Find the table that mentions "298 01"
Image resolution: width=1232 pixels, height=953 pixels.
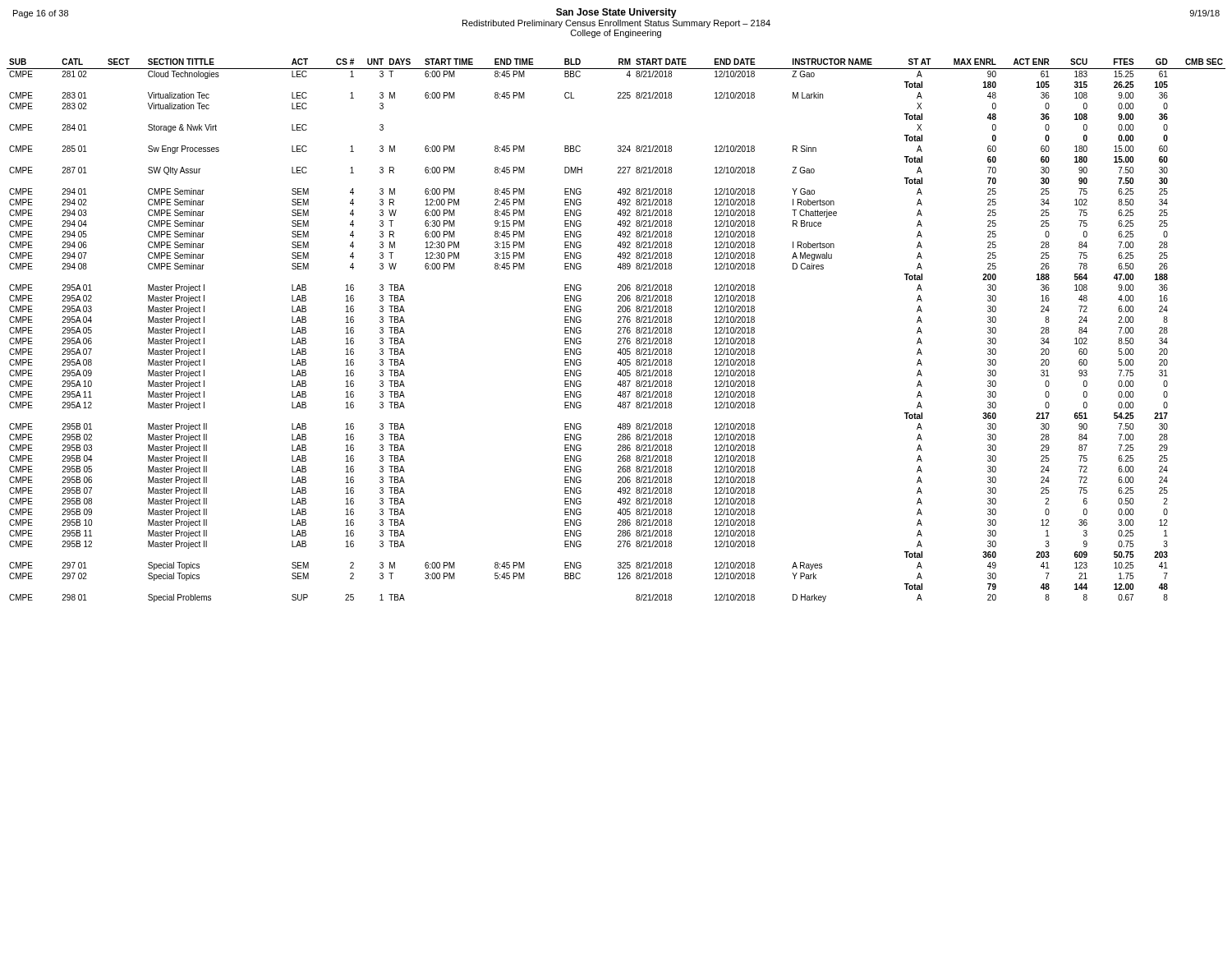coord(616,329)
